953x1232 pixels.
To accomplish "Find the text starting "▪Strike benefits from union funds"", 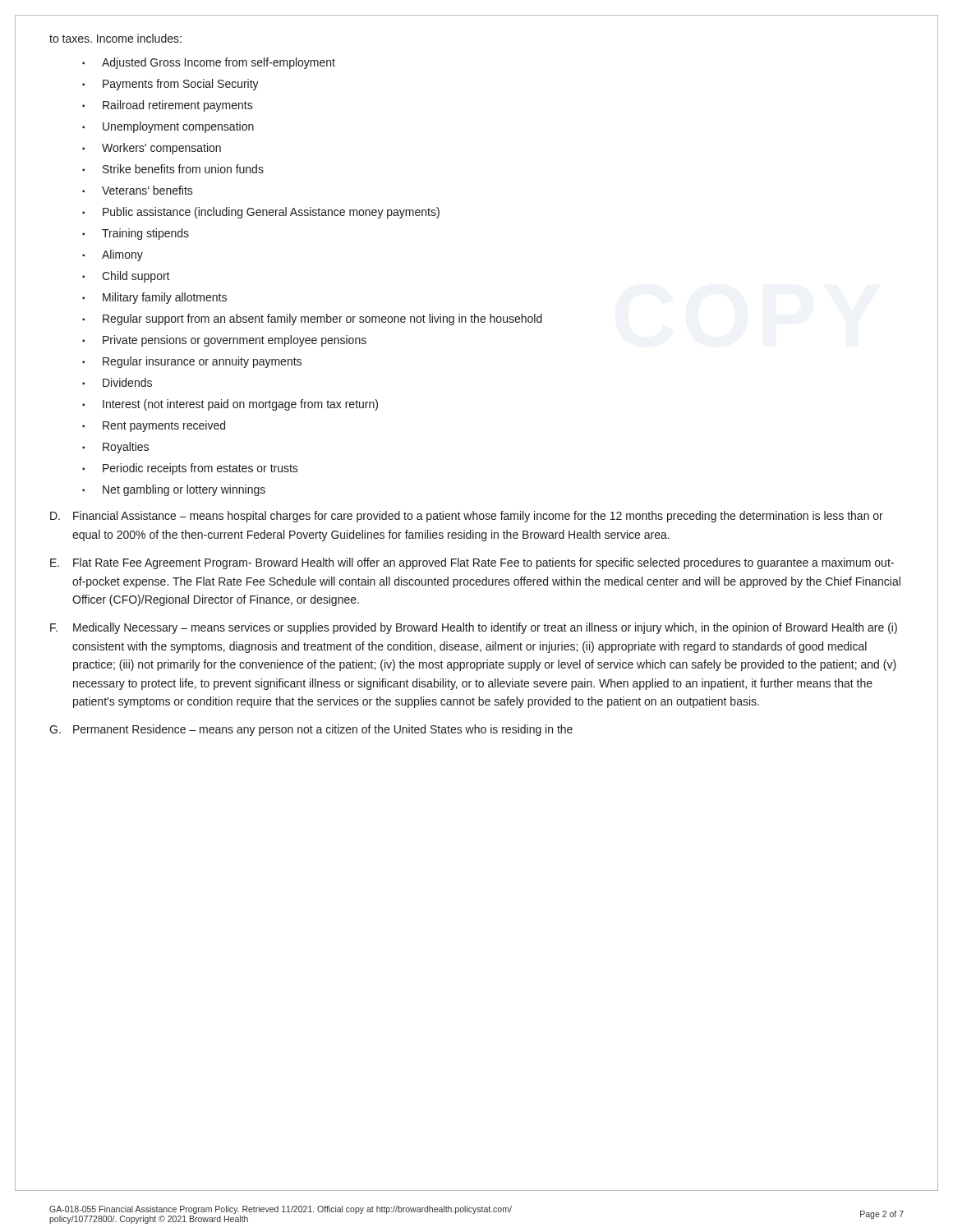I will click(x=173, y=169).
